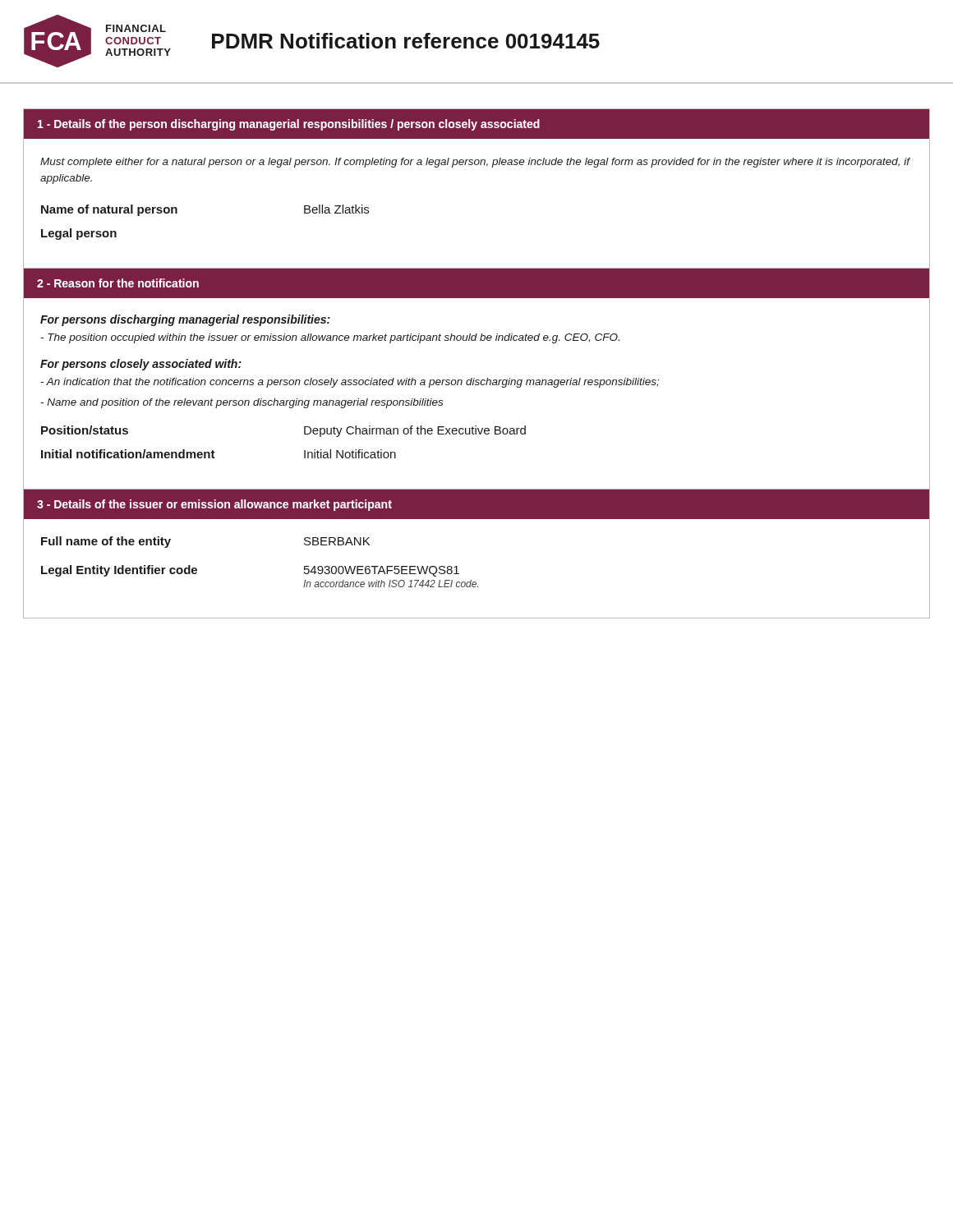This screenshot has width=953, height=1232.
Task: Click the passage that begins "For persons closely"
Action: click(476, 385)
